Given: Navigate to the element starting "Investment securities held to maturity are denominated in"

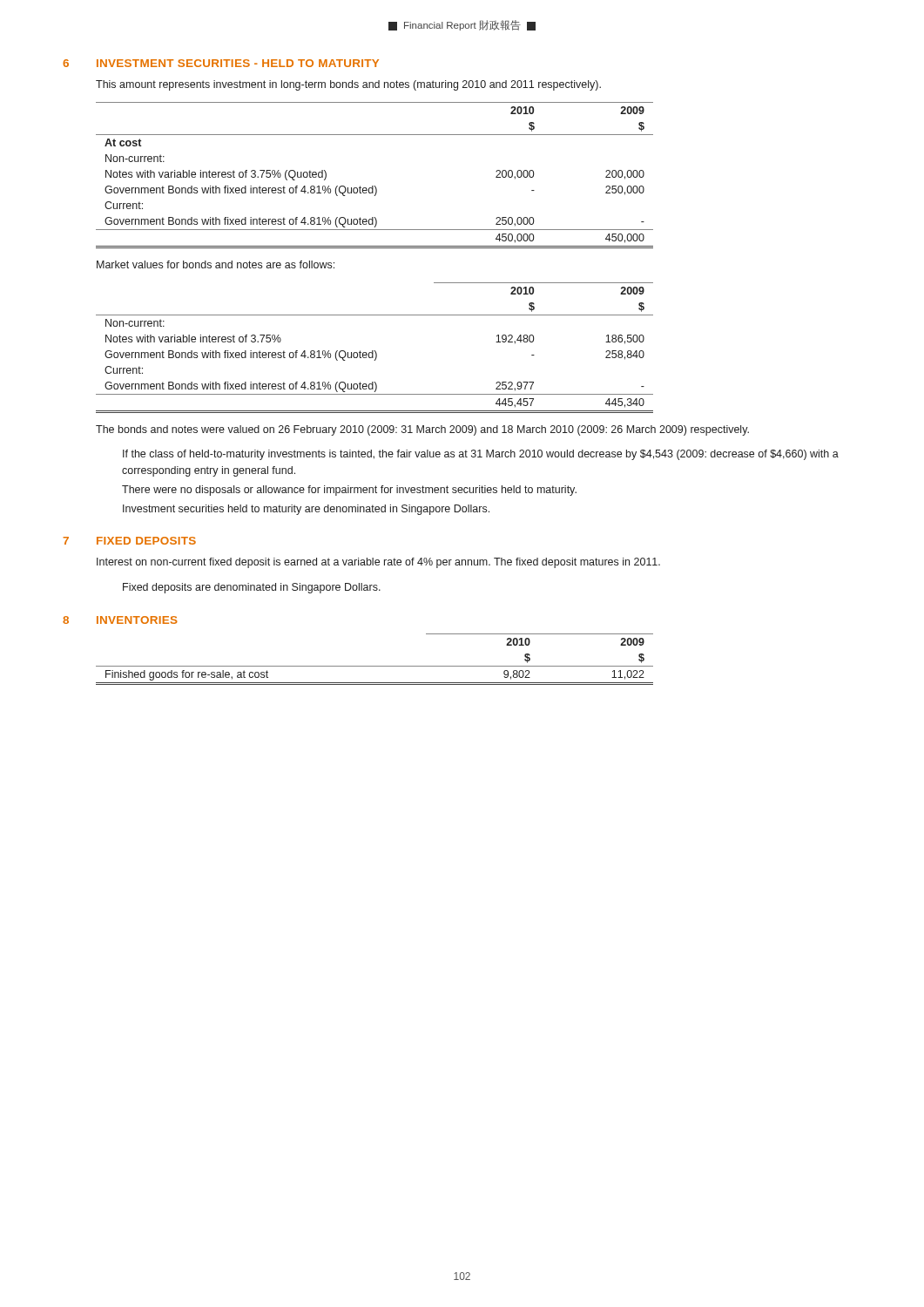Looking at the screenshot, I should pos(306,508).
